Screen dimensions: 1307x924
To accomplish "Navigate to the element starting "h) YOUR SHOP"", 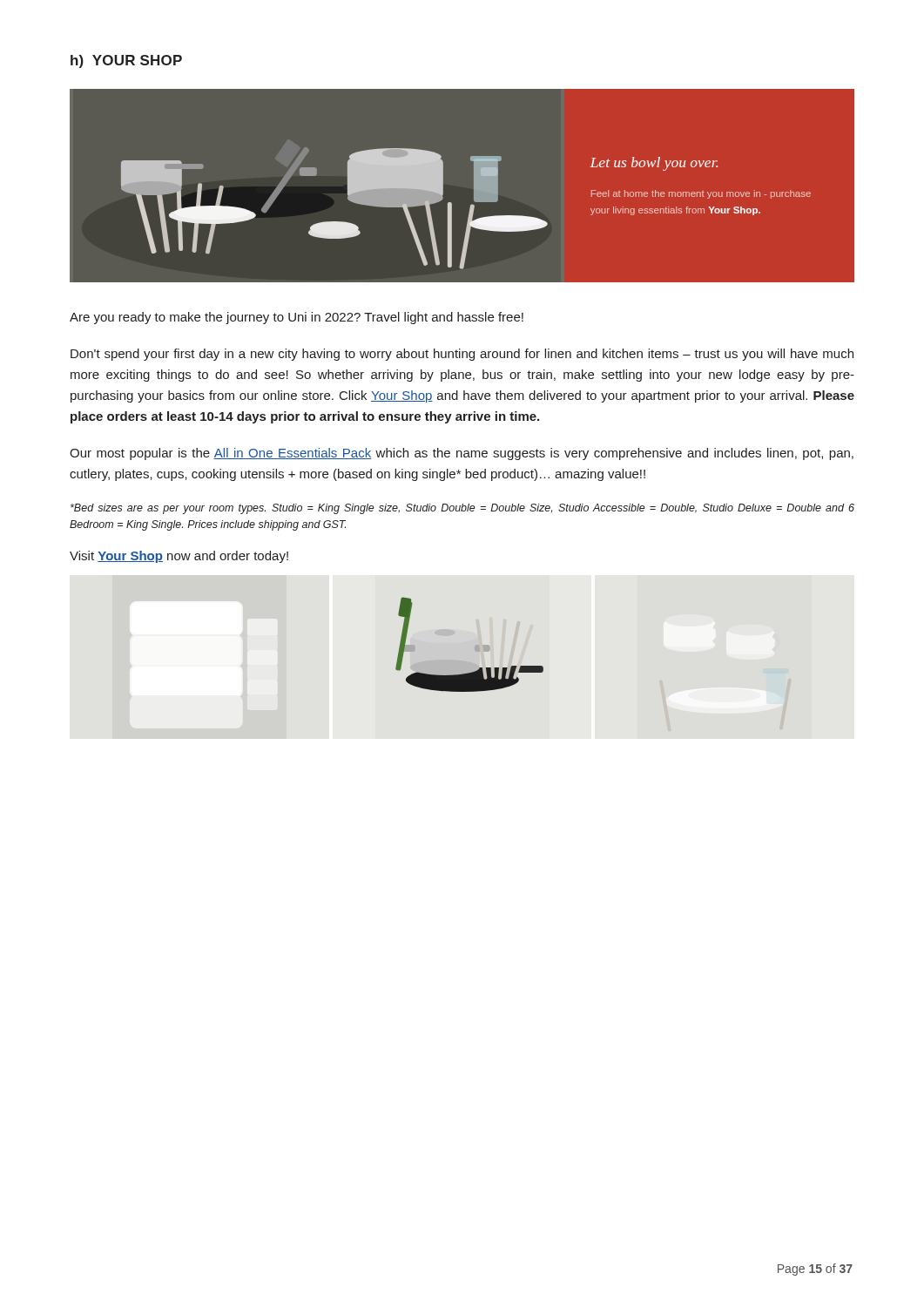I will (x=126, y=61).
